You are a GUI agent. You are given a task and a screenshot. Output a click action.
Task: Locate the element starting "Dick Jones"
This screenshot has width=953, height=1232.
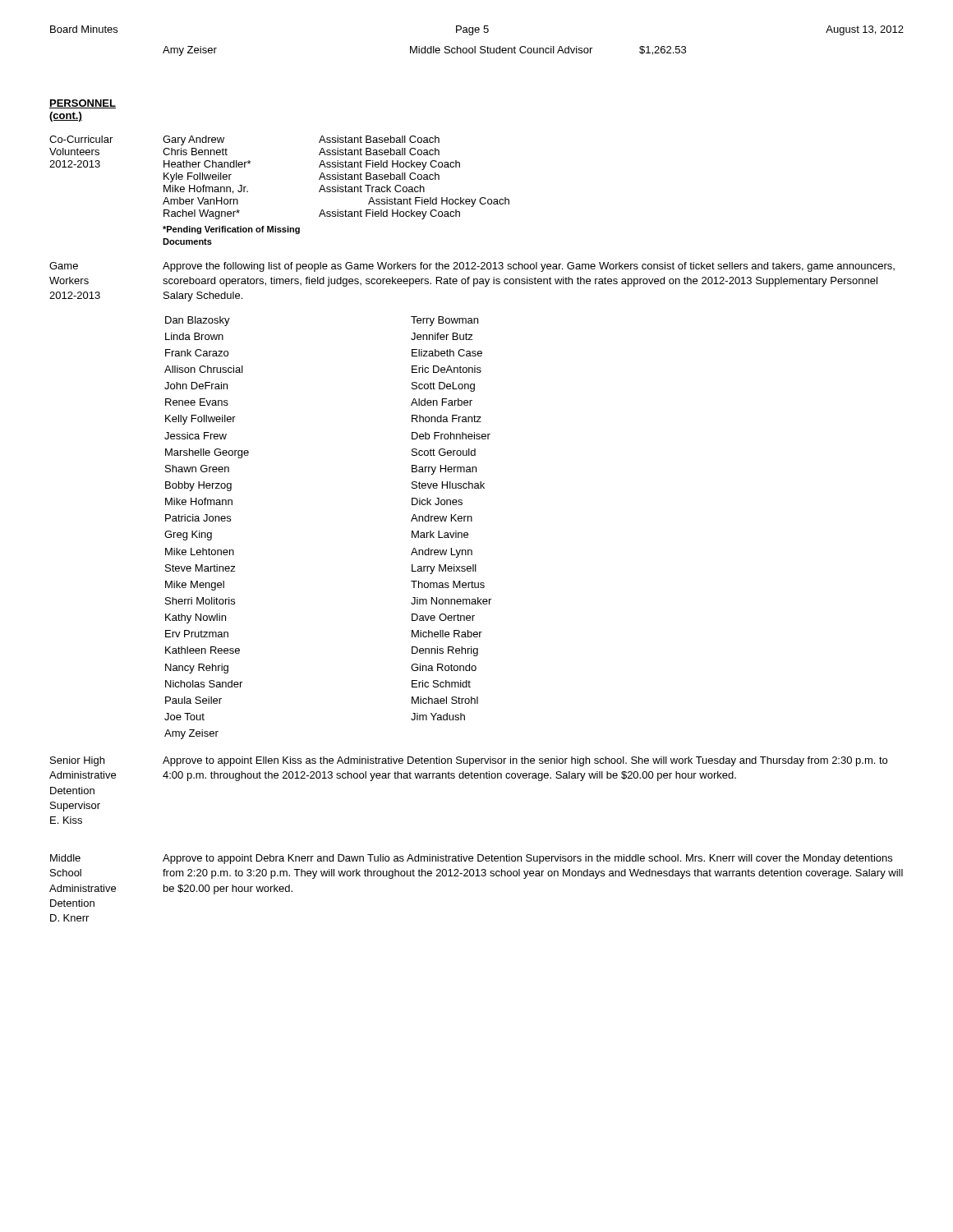click(437, 502)
